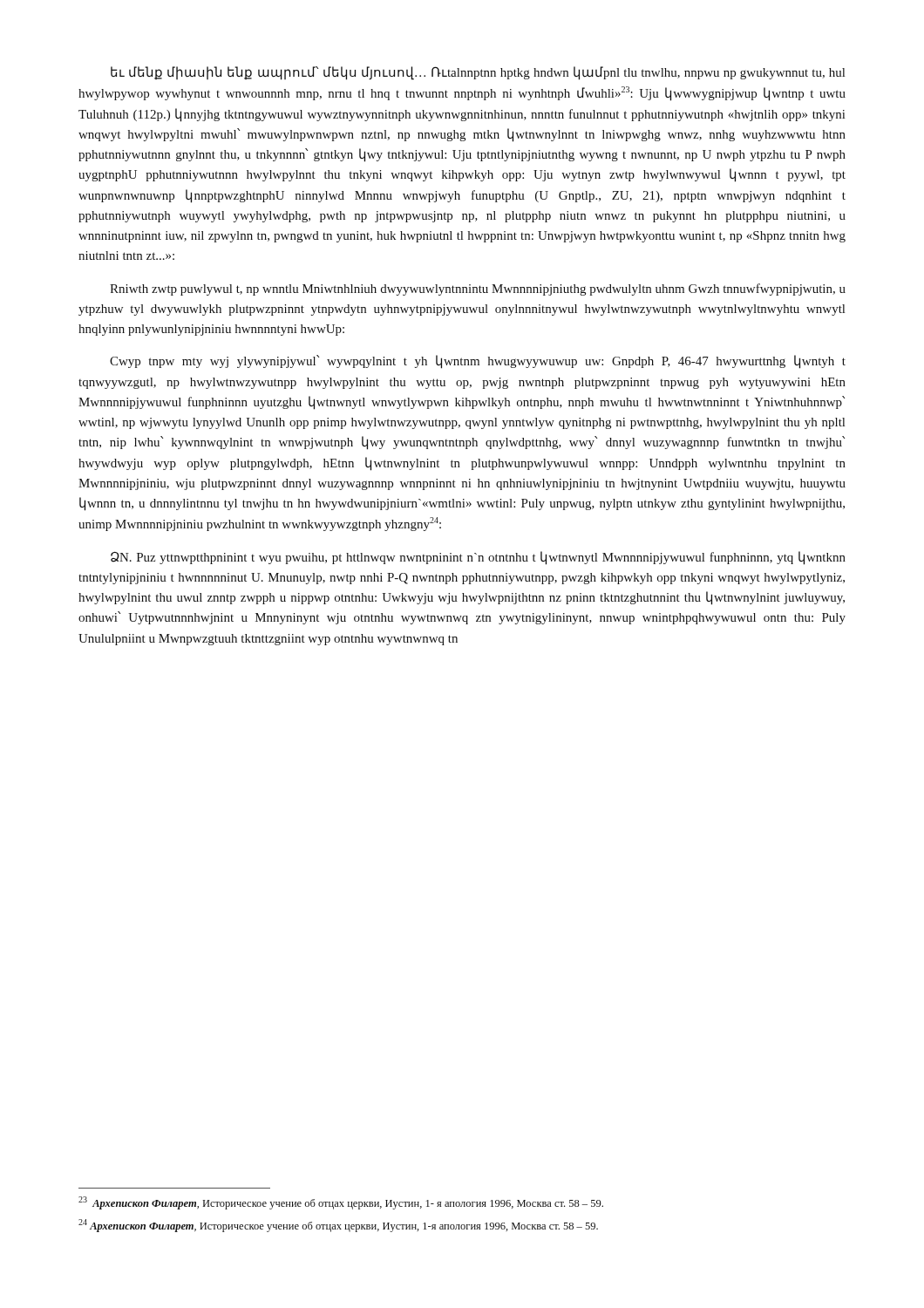Select the text starting "Cwyp tnpw mty"
The height and width of the screenshot is (1308, 924).
tap(462, 443)
